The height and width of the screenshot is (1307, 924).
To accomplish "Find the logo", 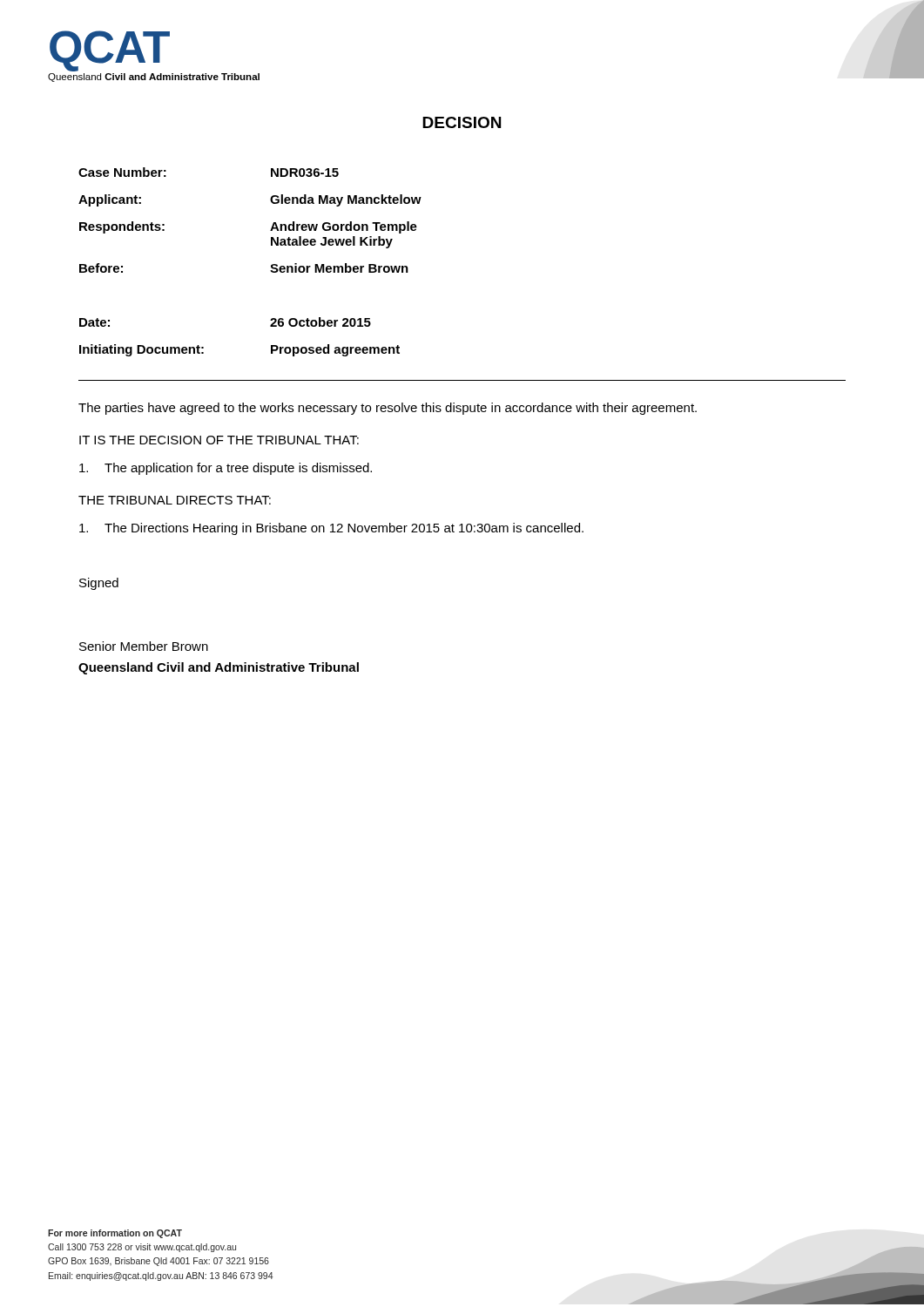I will tap(196, 53).
